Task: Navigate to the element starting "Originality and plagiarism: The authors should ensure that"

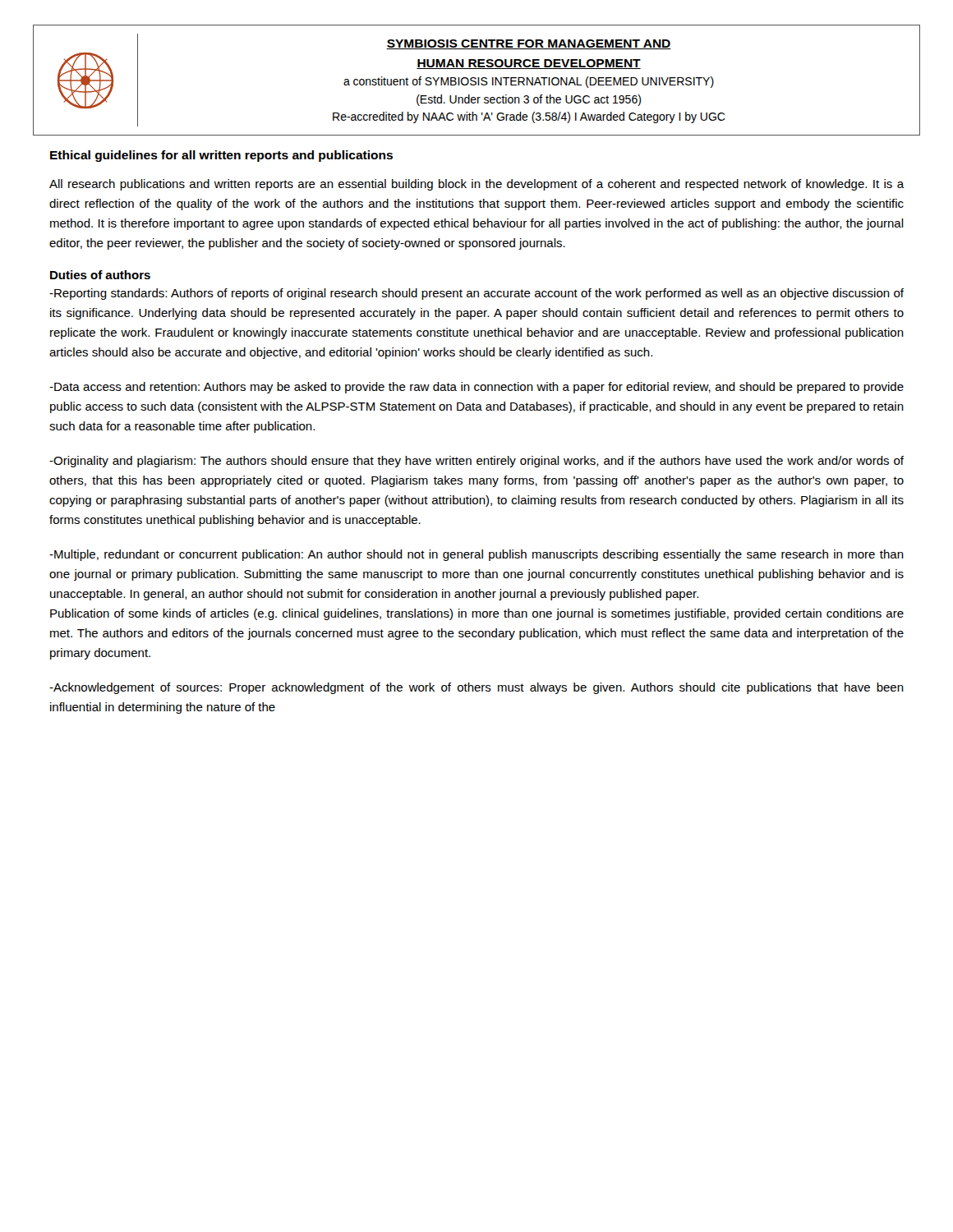Action: pos(476,490)
